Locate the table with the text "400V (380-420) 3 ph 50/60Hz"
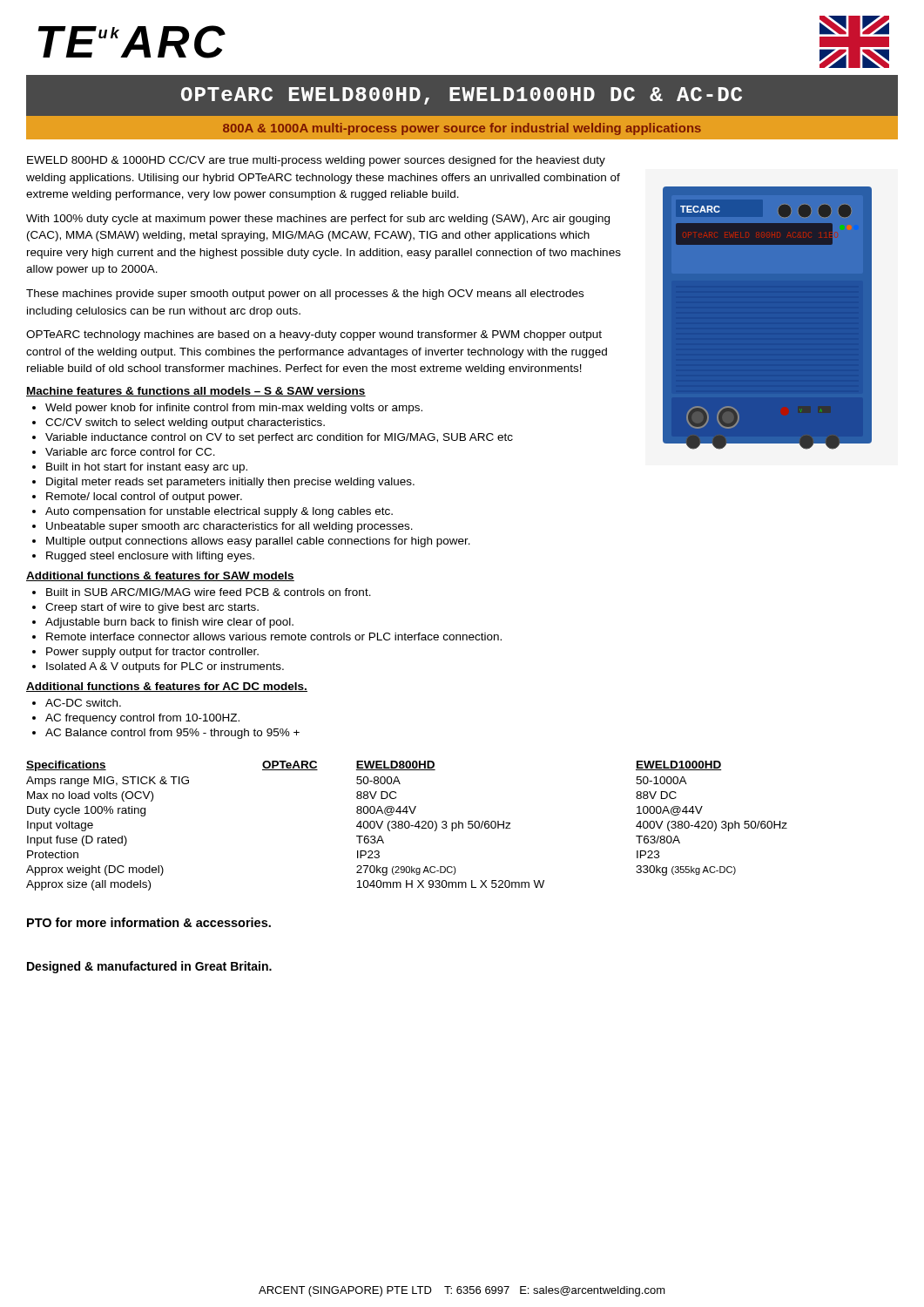 (462, 822)
